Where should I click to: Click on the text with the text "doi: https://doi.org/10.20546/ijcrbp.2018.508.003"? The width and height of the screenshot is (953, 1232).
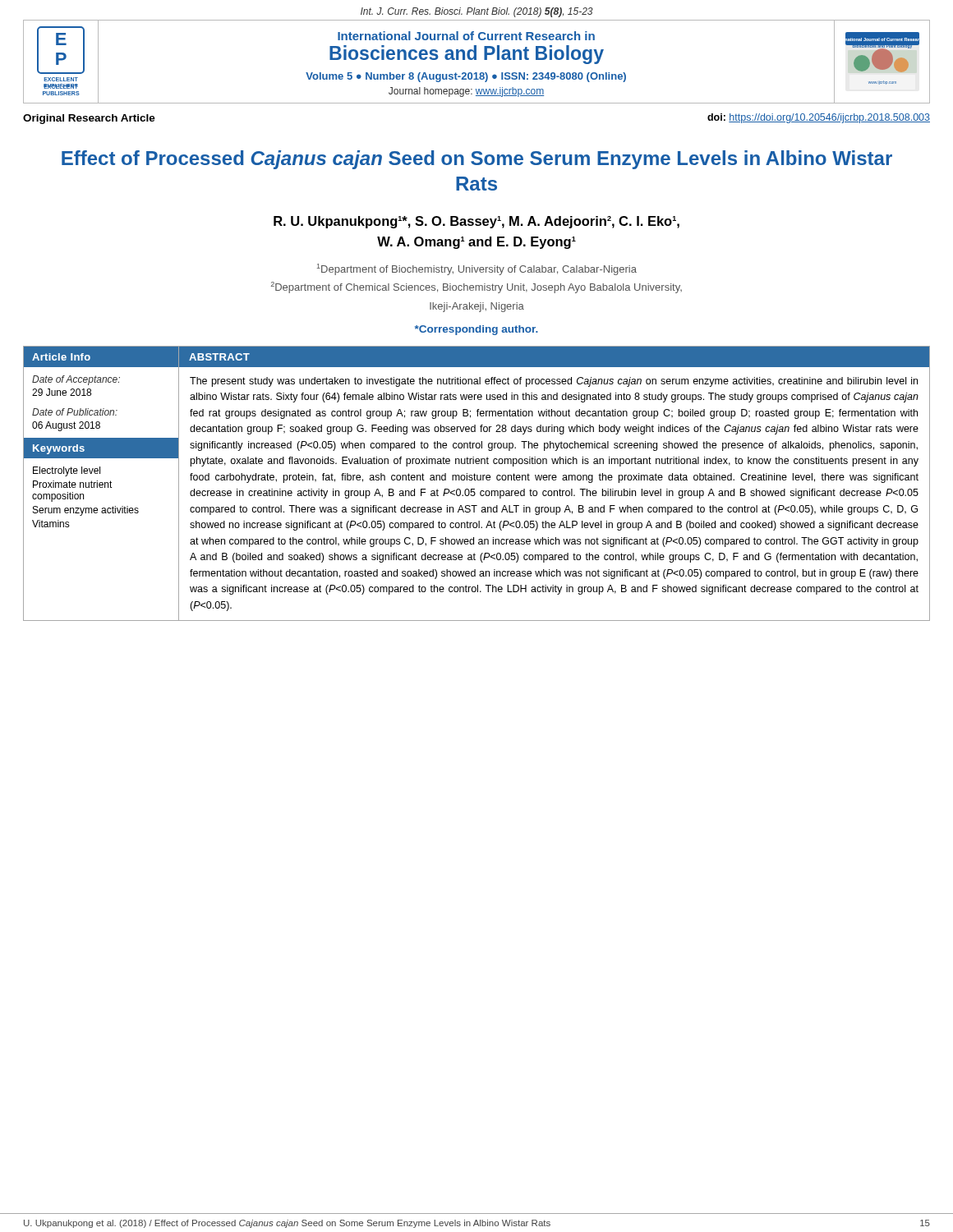819,118
